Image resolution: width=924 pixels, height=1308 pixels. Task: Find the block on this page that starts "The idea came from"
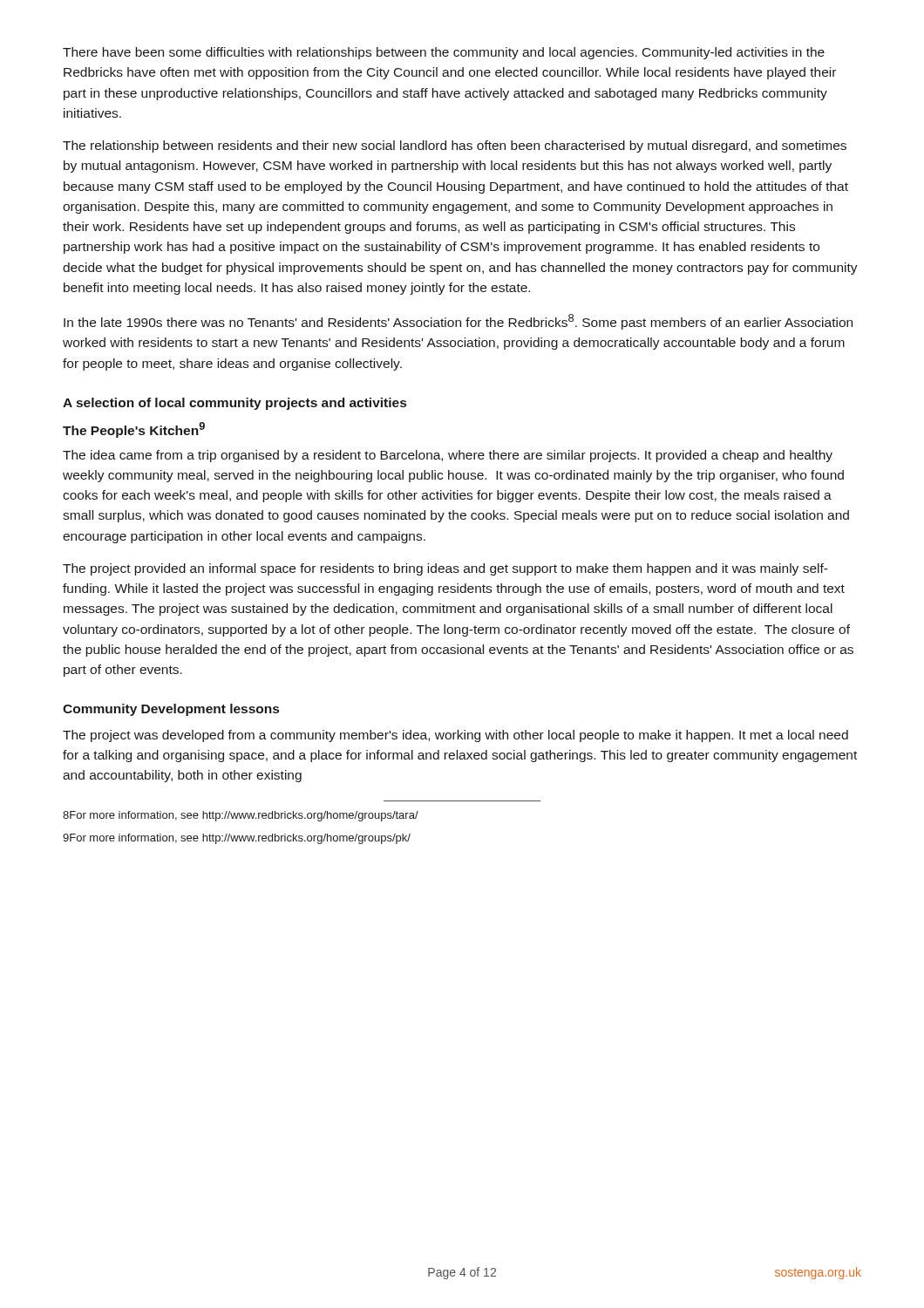456,495
